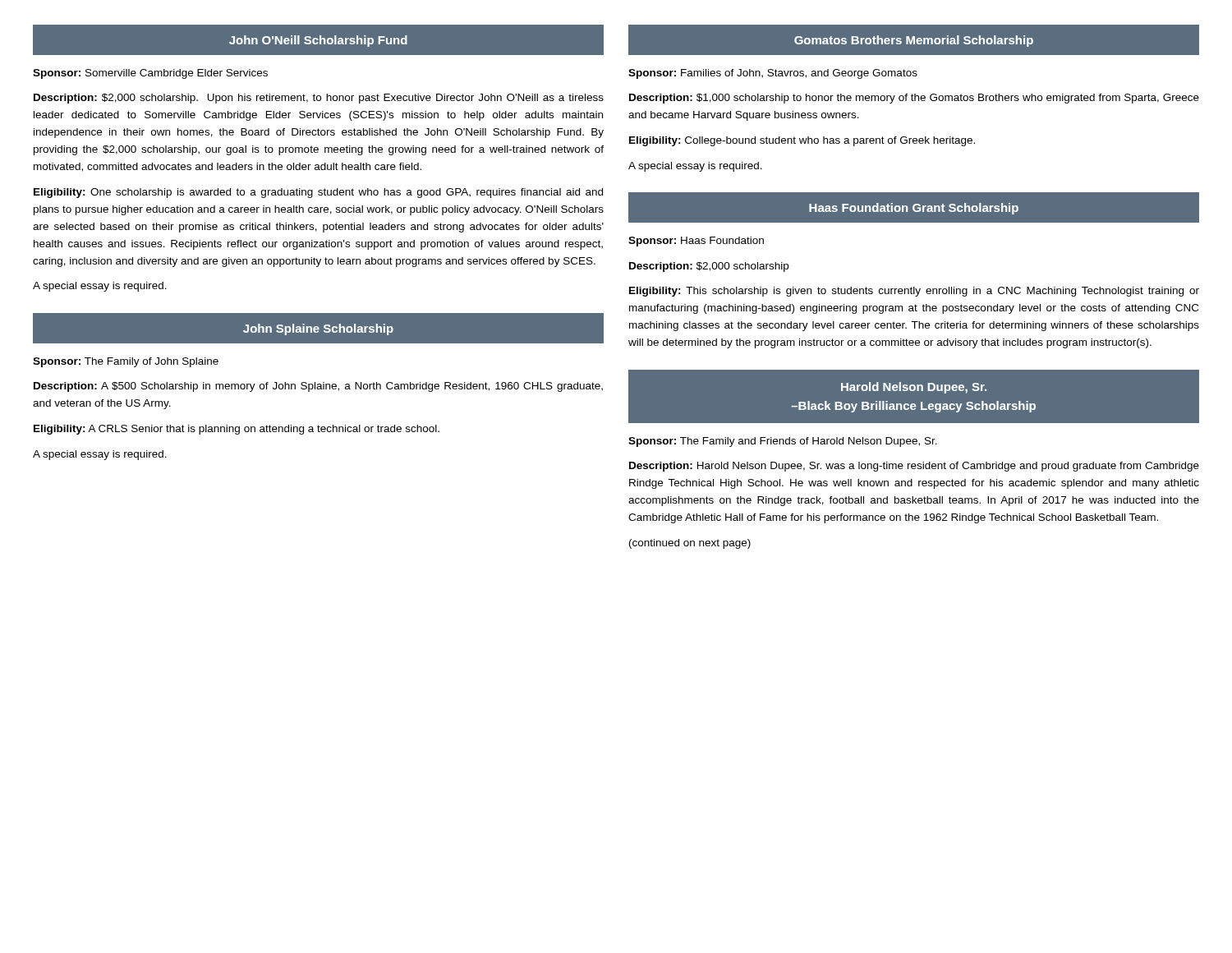The width and height of the screenshot is (1232, 953).
Task: Click the section header that begins "Harold Nelson Dupee, Sr.–Black"
Action: tap(914, 396)
